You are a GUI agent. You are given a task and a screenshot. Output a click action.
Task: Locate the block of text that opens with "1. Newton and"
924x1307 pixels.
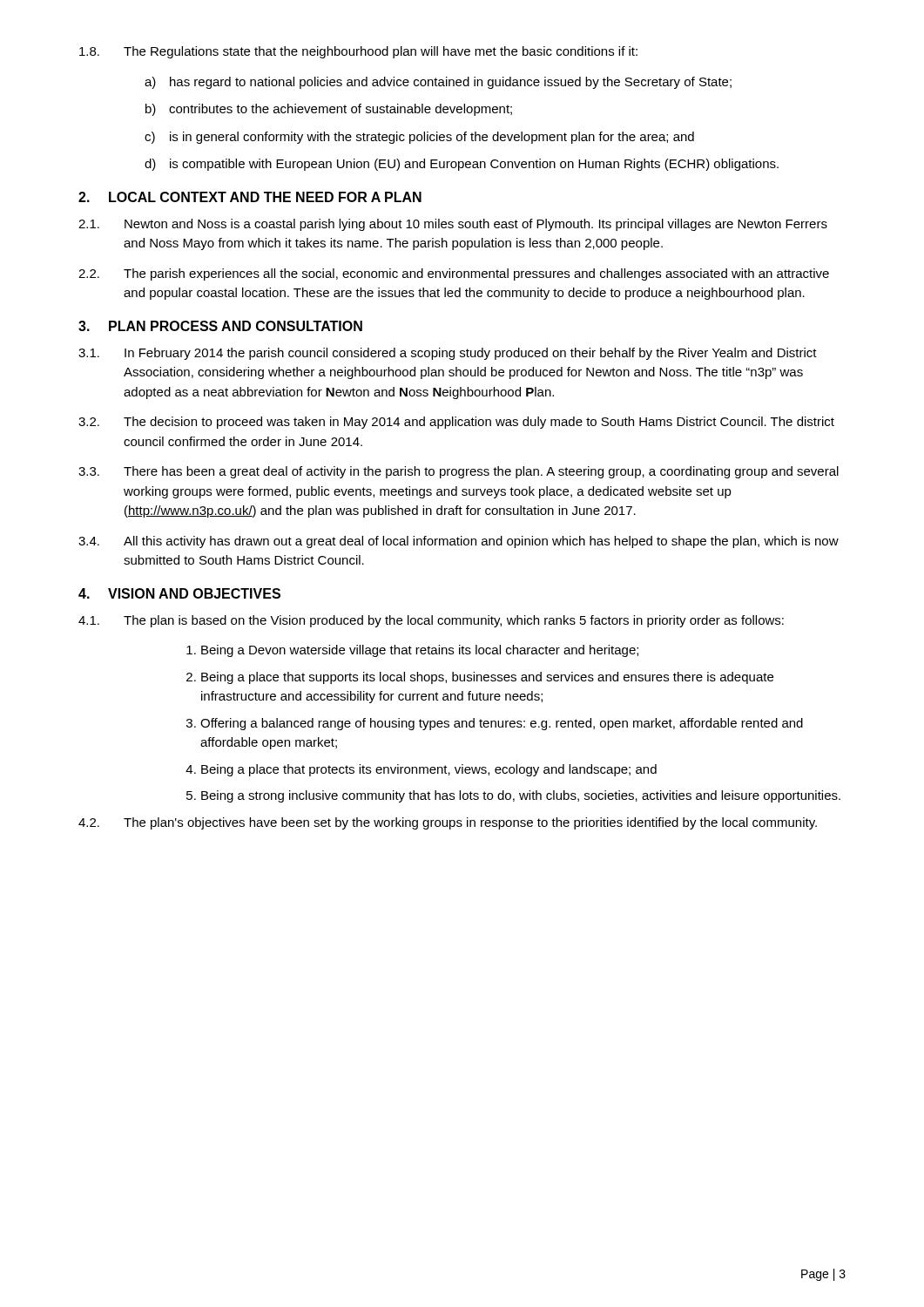462,234
